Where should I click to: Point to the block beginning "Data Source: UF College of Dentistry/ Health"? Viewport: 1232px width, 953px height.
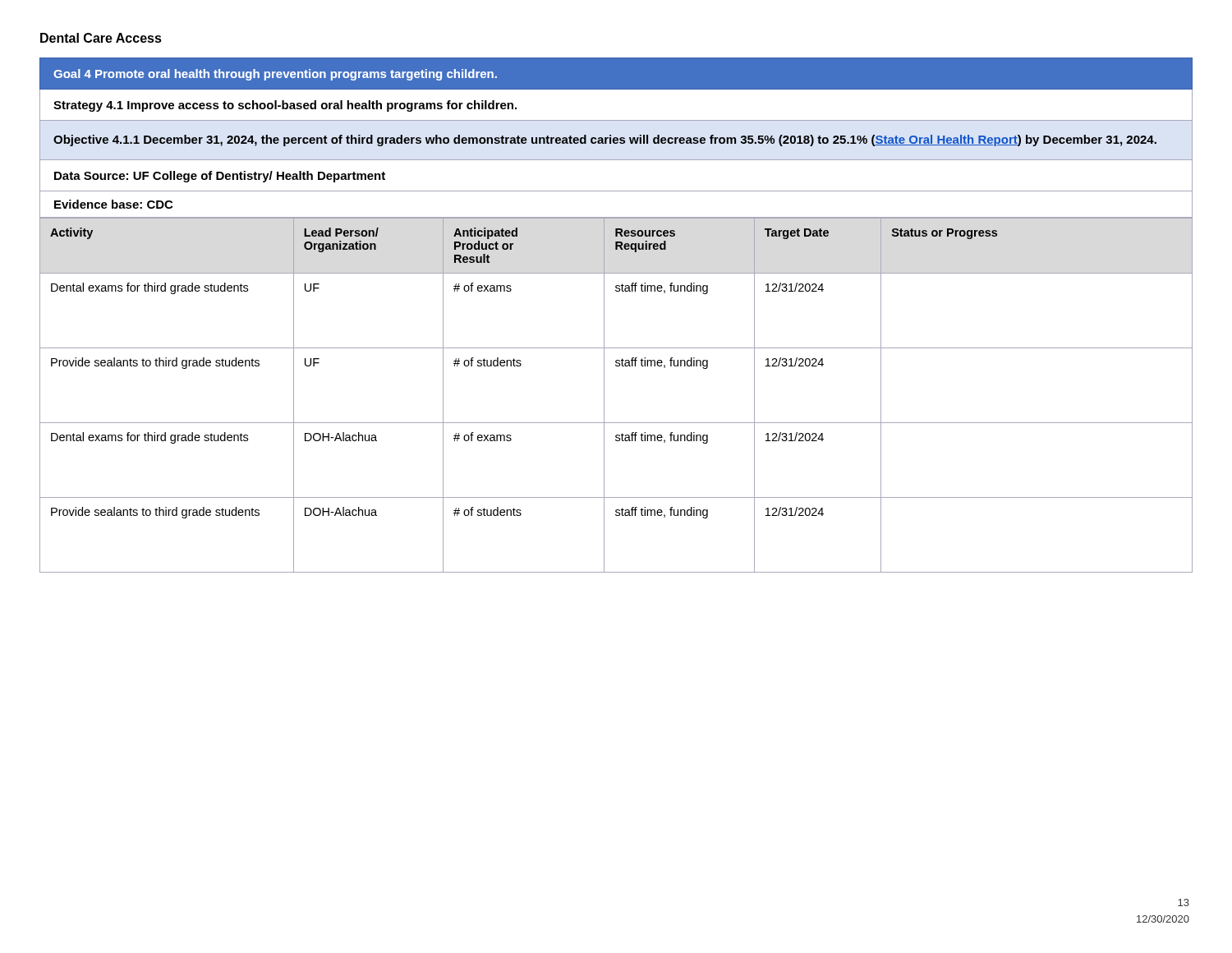coord(219,175)
